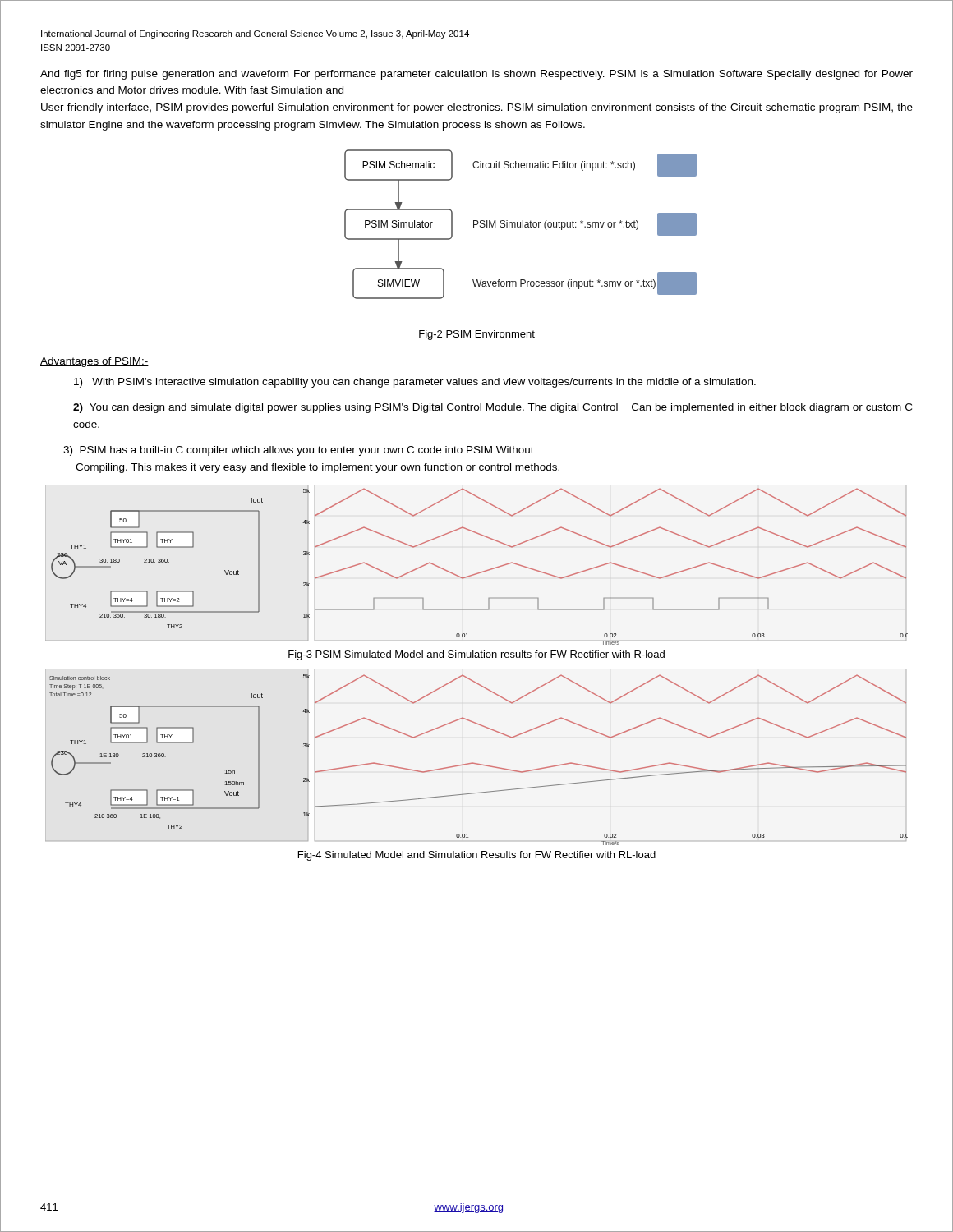Viewport: 953px width, 1232px height.
Task: Locate the block starting "2) You can design"
Action: 493,416
